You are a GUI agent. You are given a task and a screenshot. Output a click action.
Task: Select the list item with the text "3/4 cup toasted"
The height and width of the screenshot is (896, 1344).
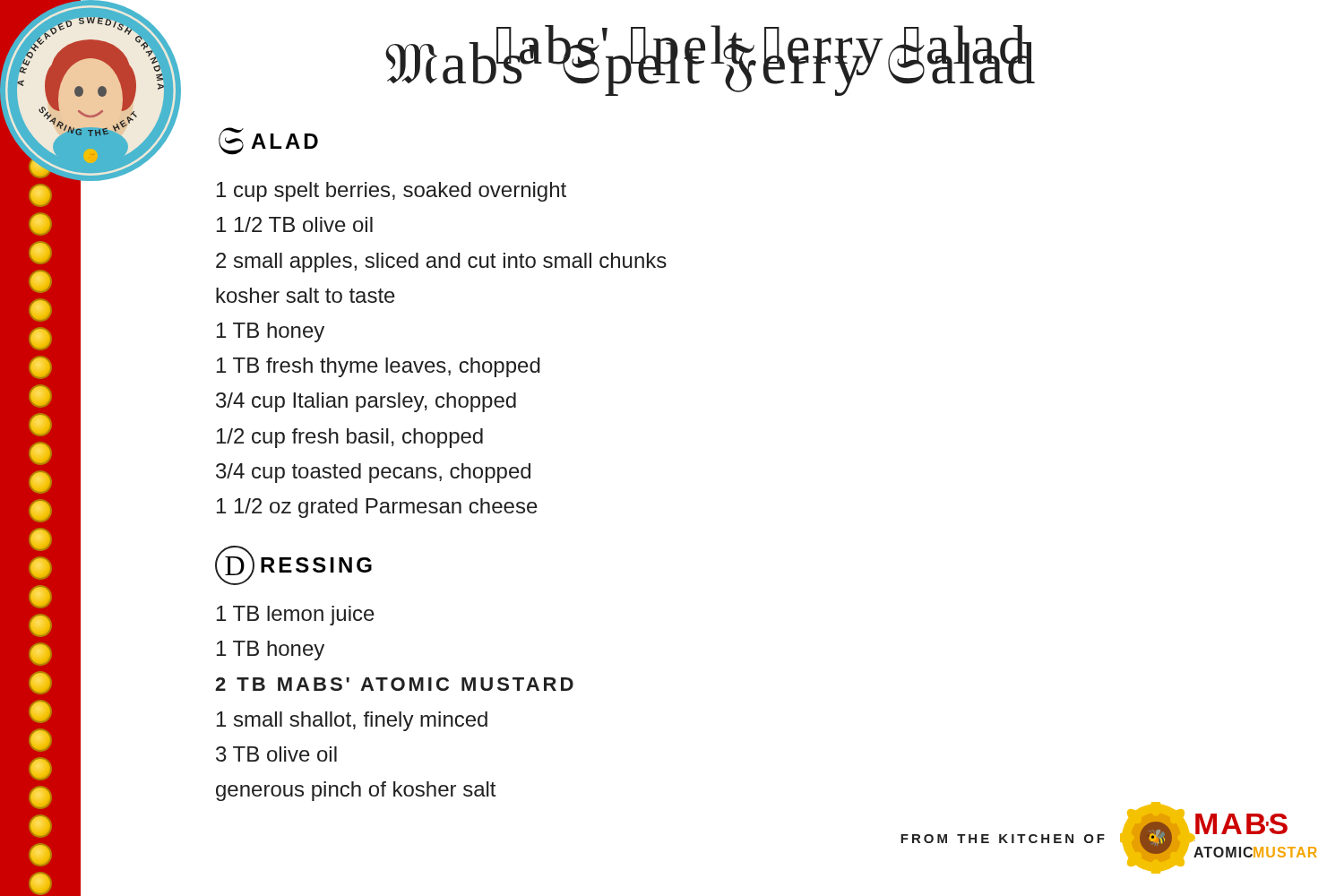coord(373,471)
